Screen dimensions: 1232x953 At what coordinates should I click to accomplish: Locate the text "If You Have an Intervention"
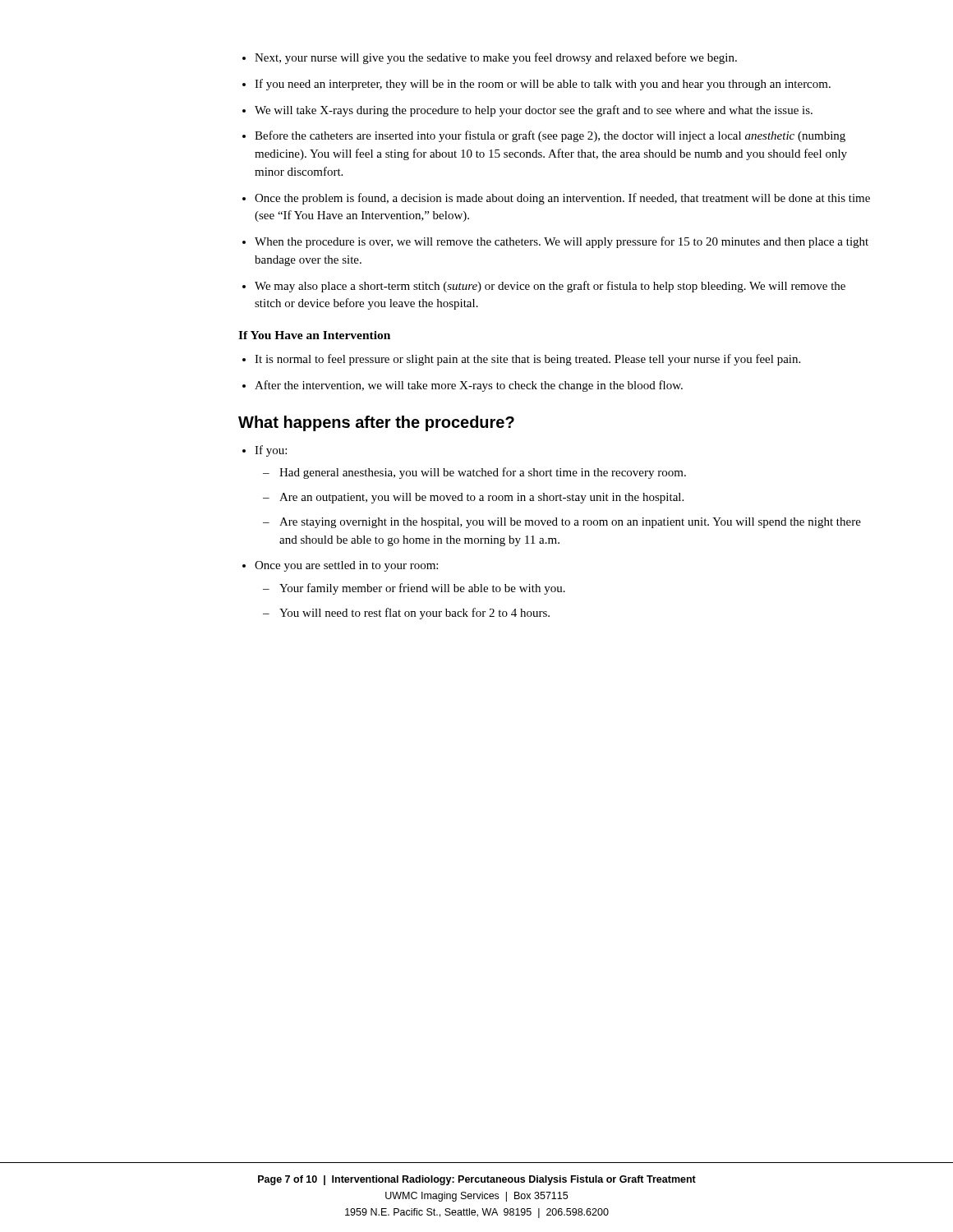[x=314, y=335]
